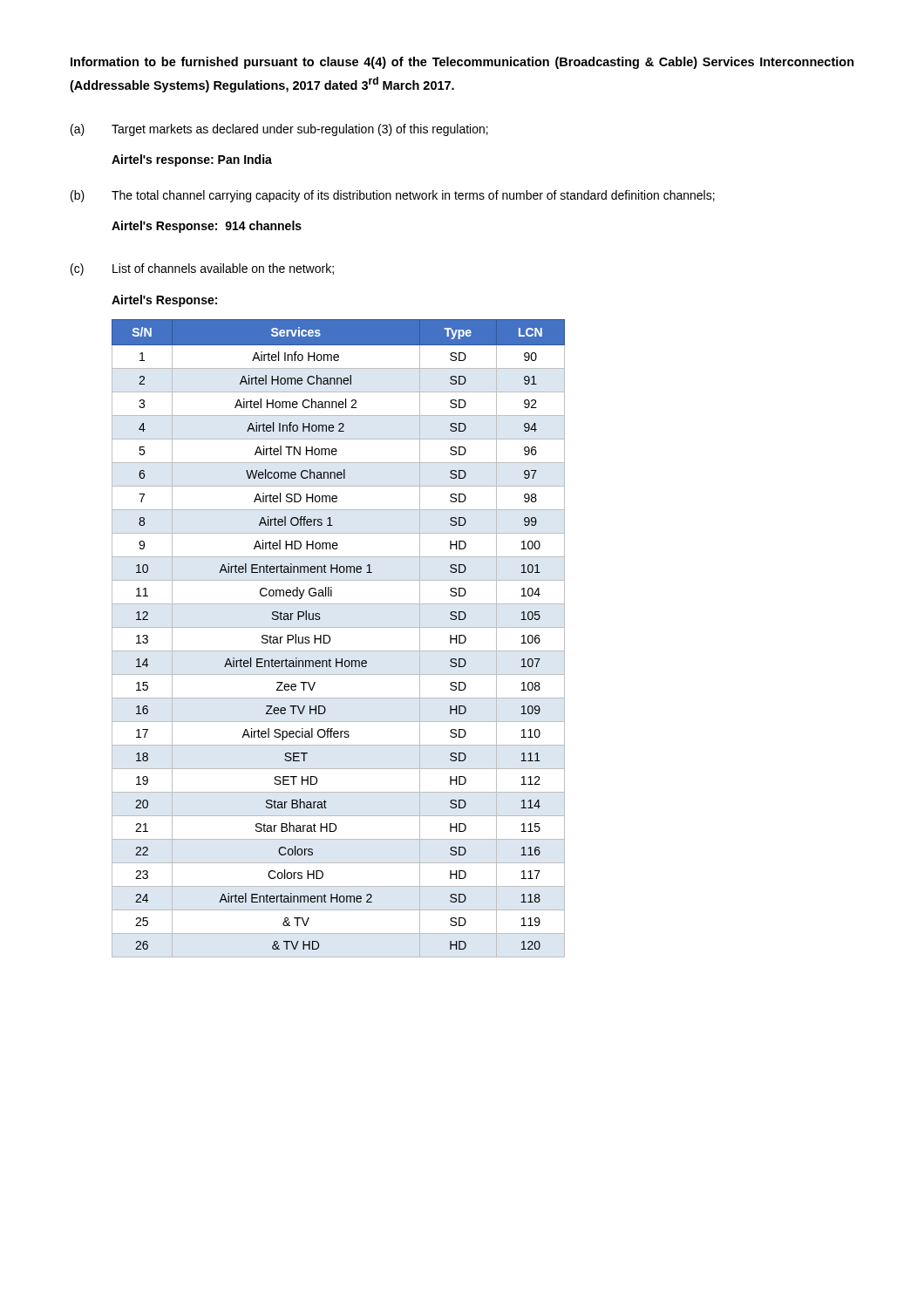Image resolution: width=924 pixels, height=1308 pixels.
Task: Click on the passage starting "(c) List of channels available on"
Action: (x=202, y=269)
